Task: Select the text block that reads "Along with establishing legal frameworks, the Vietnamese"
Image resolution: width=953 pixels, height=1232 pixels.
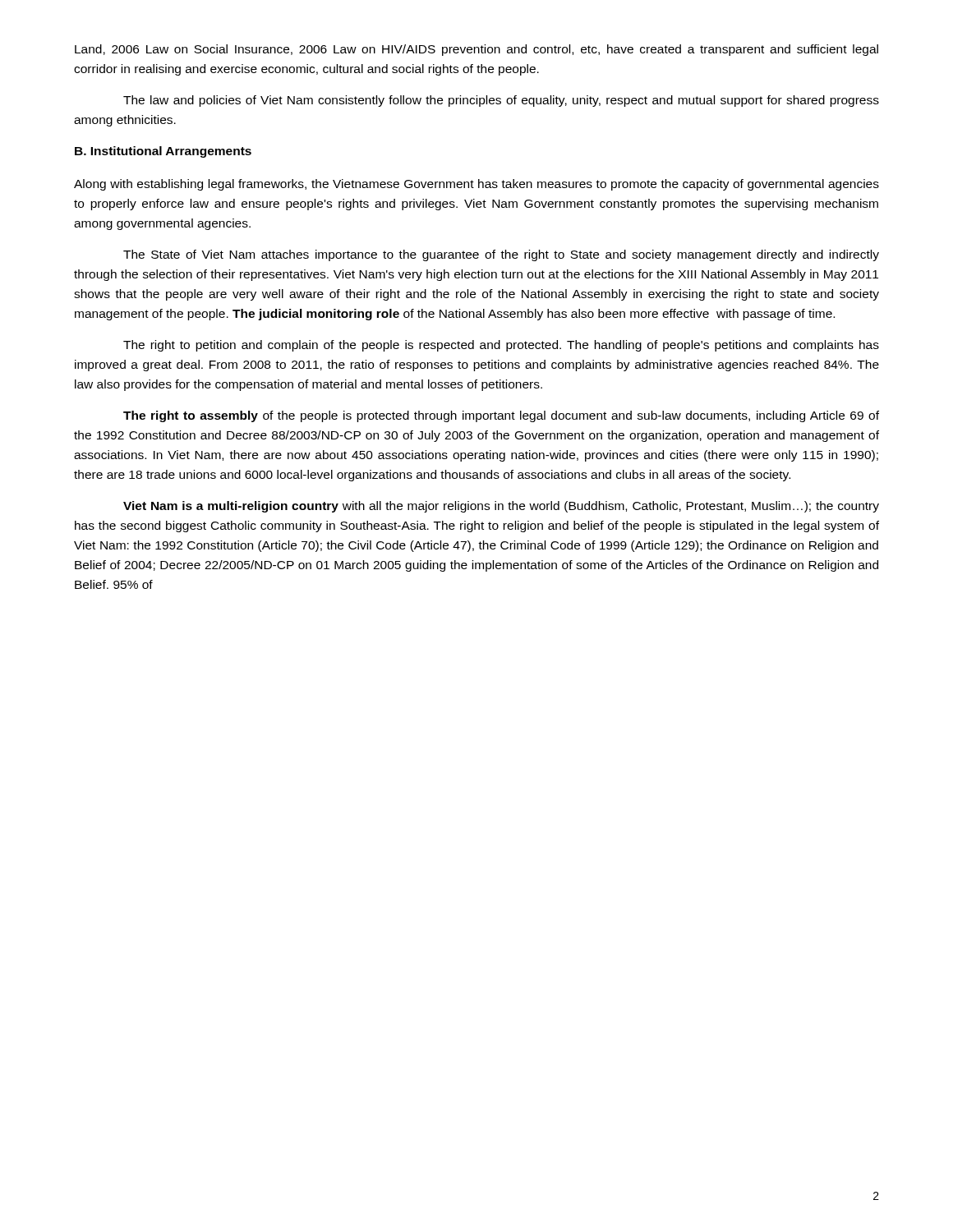Action: [x=476, y=203]
